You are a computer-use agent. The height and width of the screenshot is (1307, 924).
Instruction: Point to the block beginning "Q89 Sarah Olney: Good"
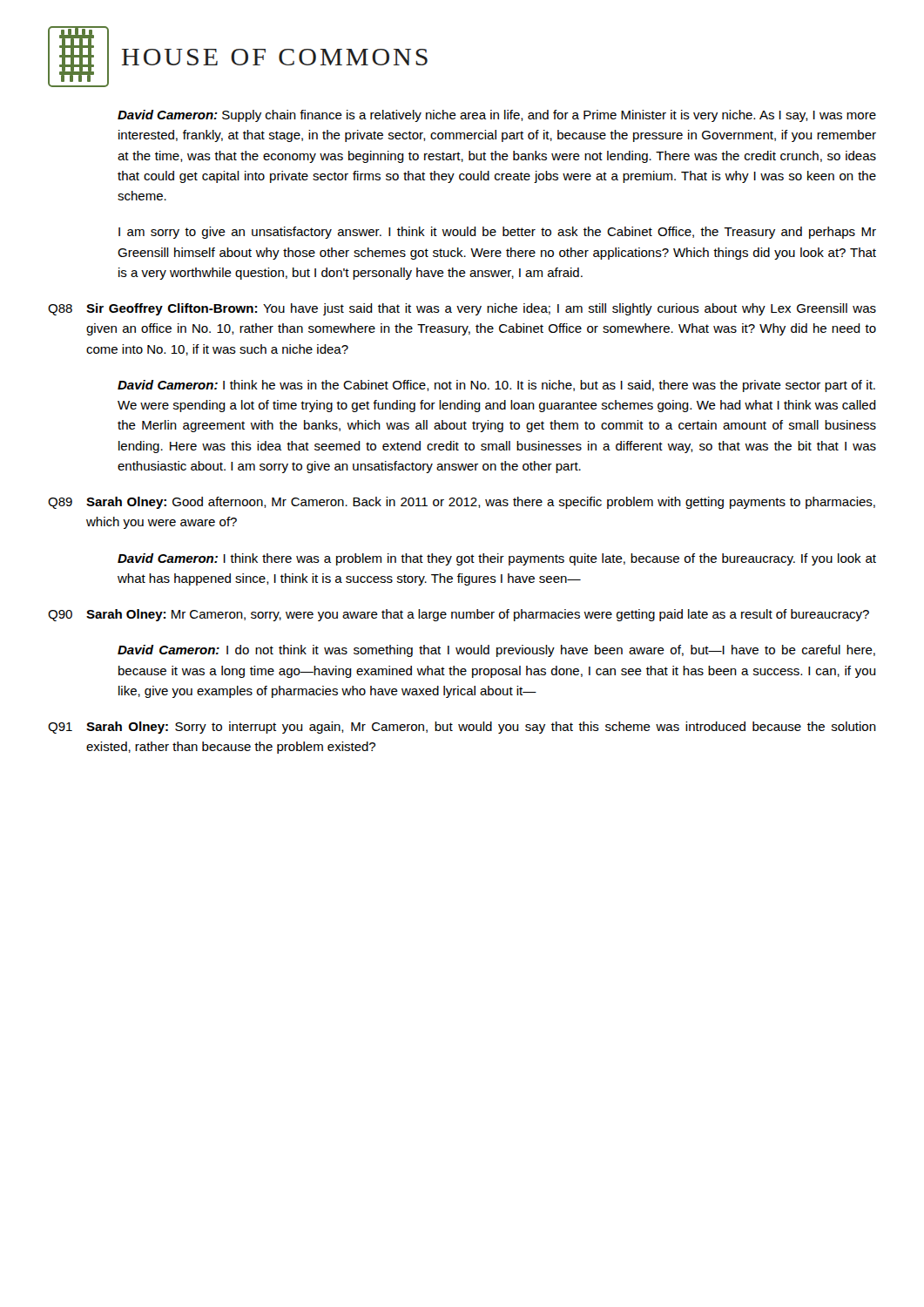pos(462,512)
